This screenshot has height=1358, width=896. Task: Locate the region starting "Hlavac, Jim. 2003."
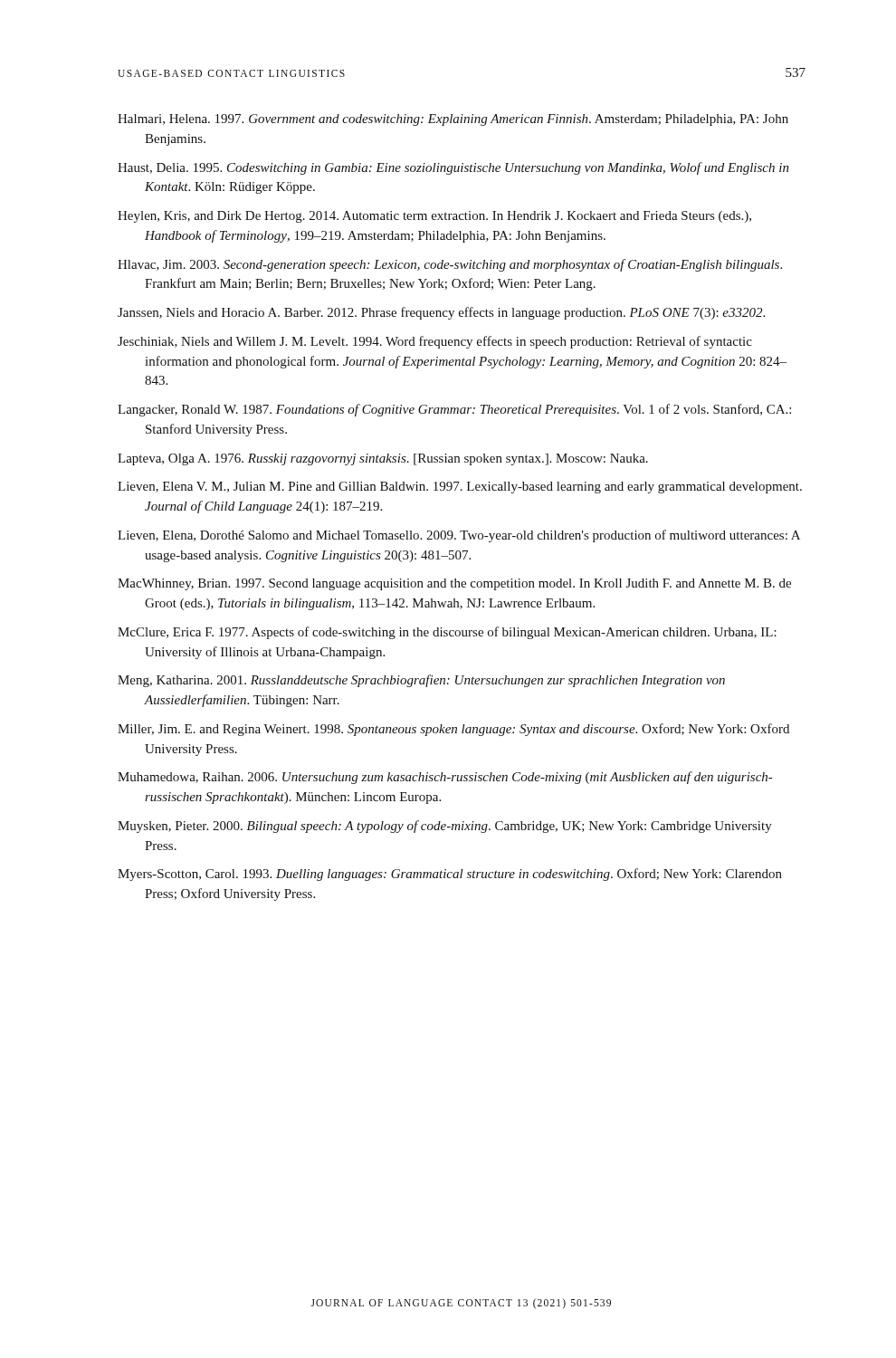point(462,275)
